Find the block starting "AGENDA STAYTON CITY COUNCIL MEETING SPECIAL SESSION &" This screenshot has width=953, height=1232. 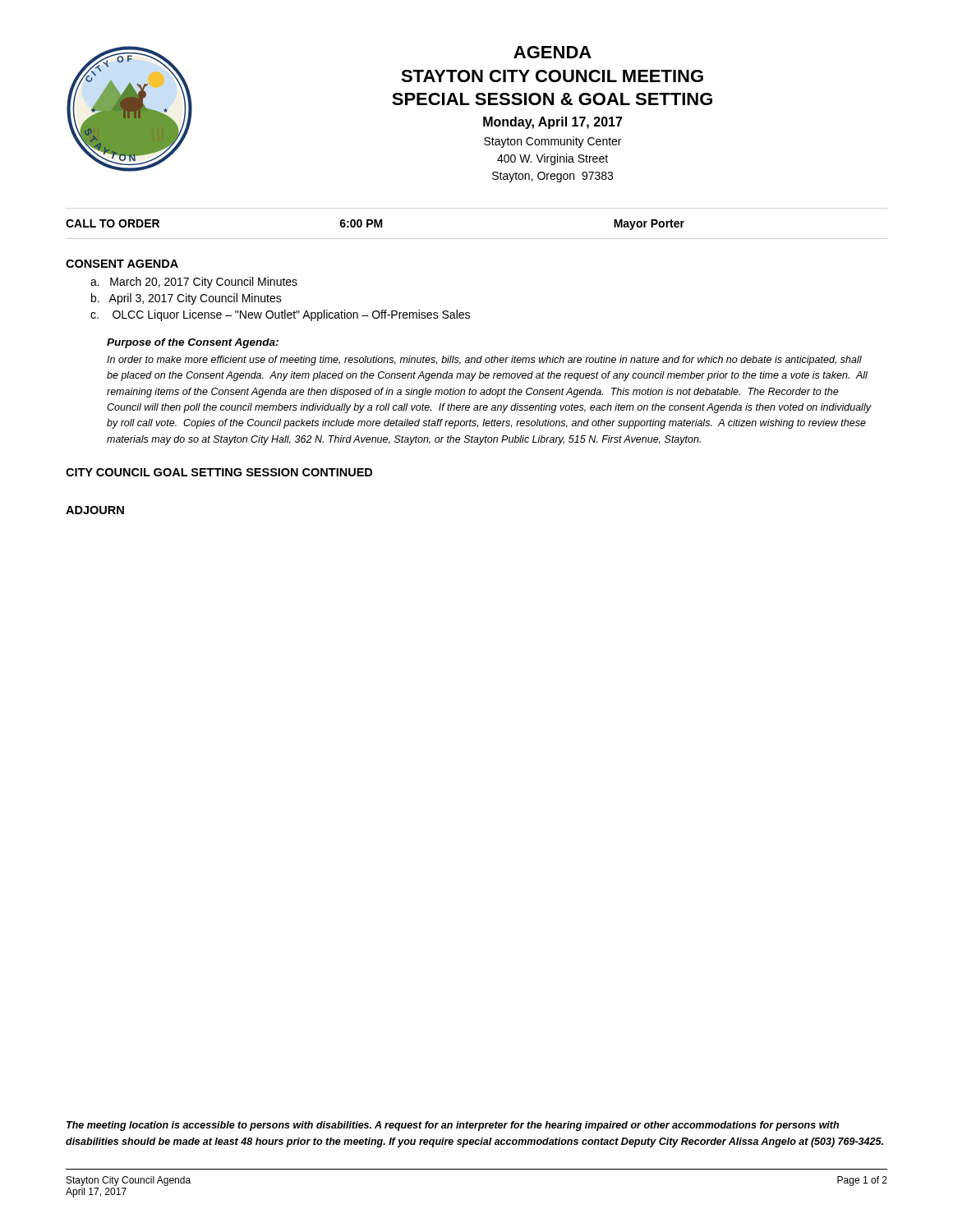click(x=552, y=113)
